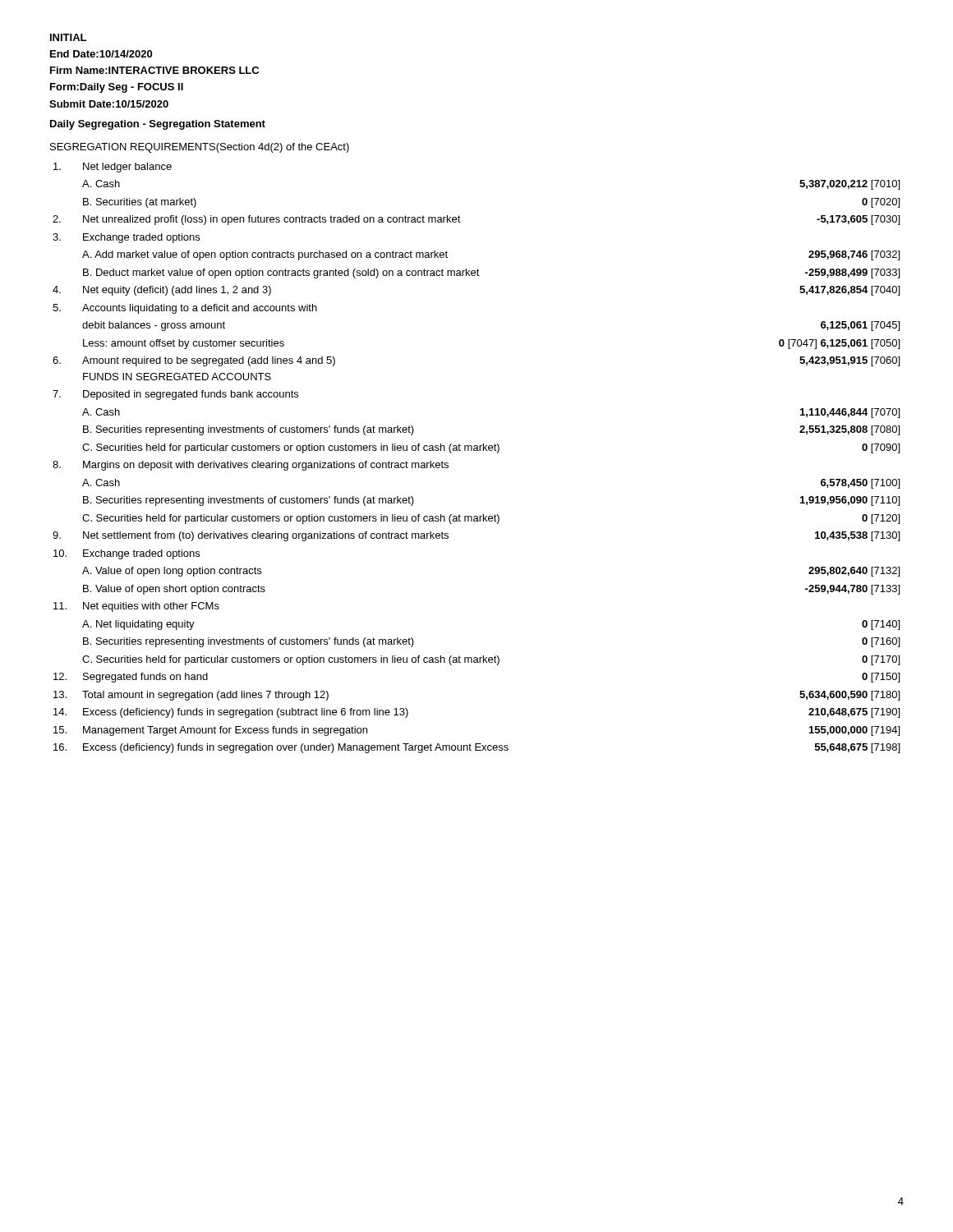This screenshot has width=953, height=1232.
Task: Where is the passage that starts "Less: amount offset by customer securities 0 [7047]"?
Action: (184, 344)
